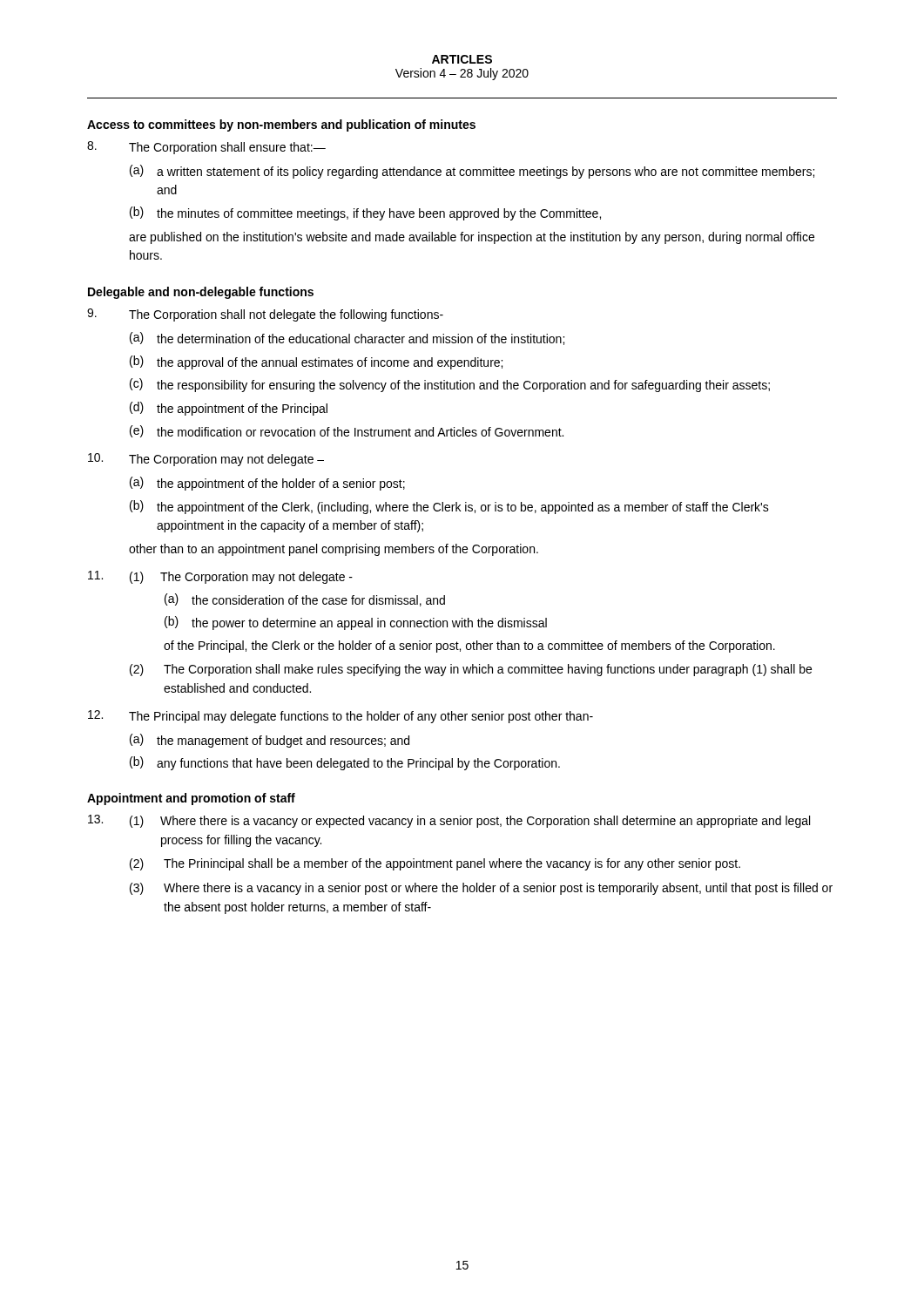Click the passage that begins "(b) the power to determine"
This screenshot has height=1307, width=924.
click(x=500, y=624)
